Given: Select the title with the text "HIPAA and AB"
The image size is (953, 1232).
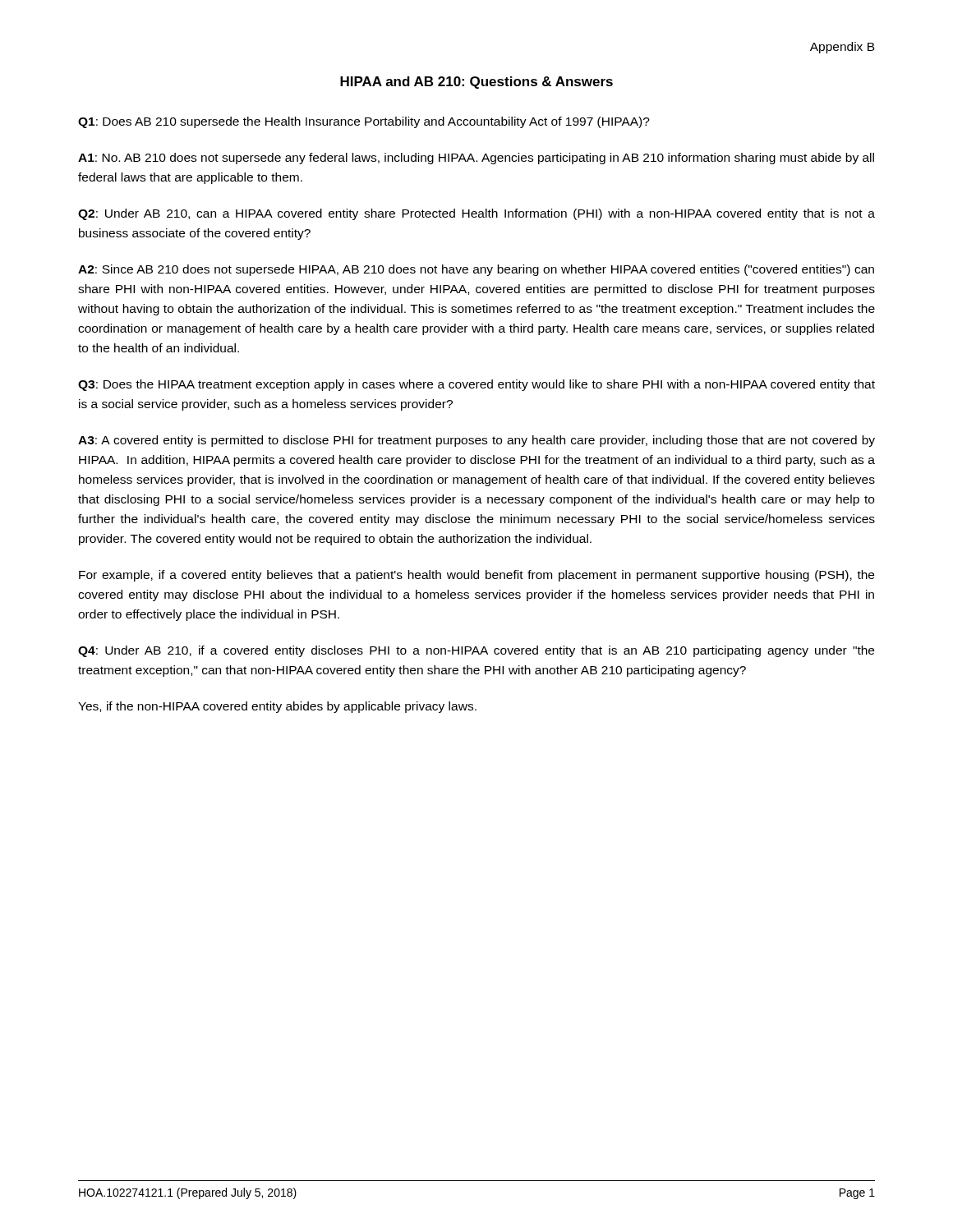Looking at the screenshot, I should click(x=476, y=82).
